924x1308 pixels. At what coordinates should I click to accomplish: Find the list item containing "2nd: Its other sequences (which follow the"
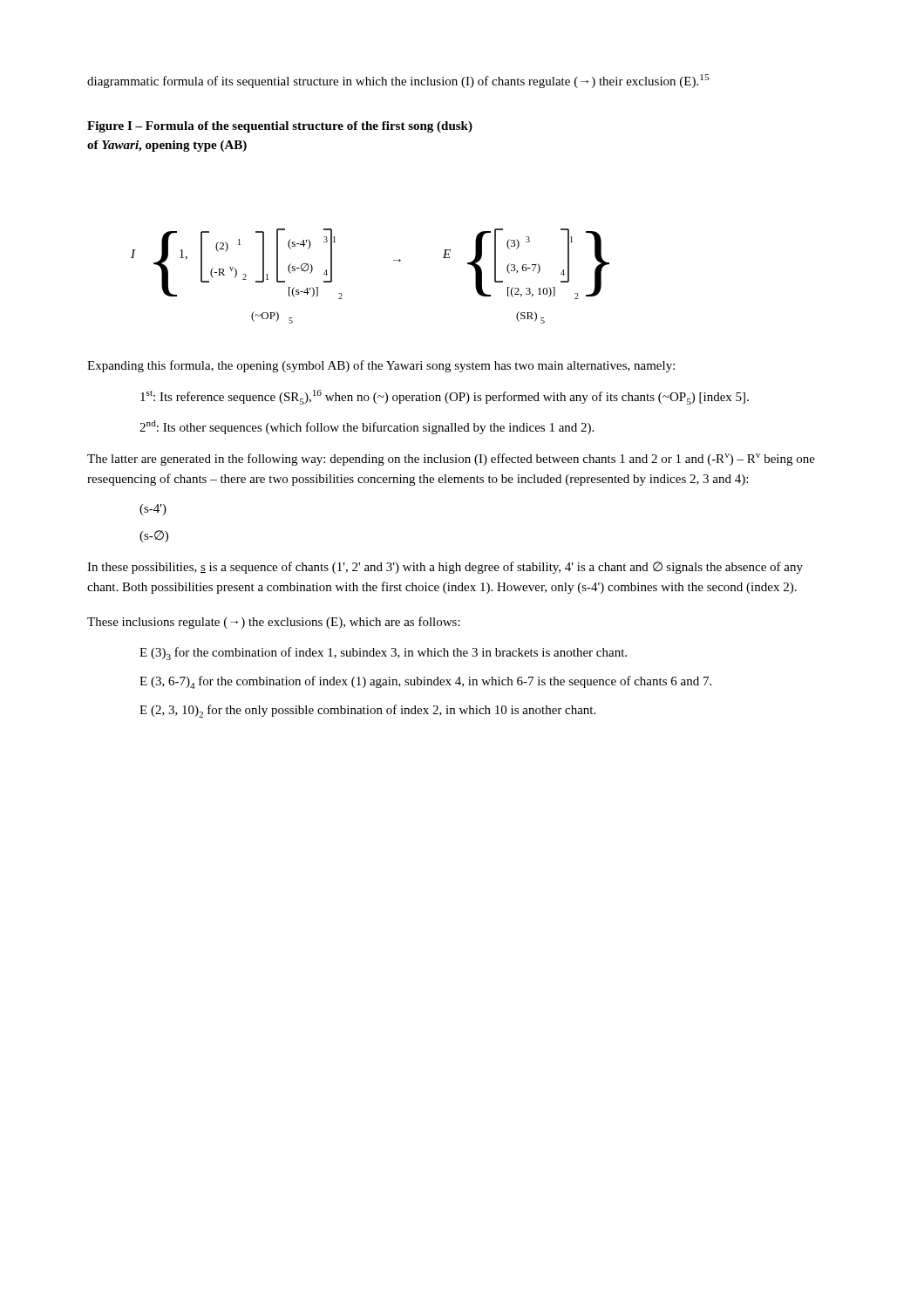(x=488, y=426)
